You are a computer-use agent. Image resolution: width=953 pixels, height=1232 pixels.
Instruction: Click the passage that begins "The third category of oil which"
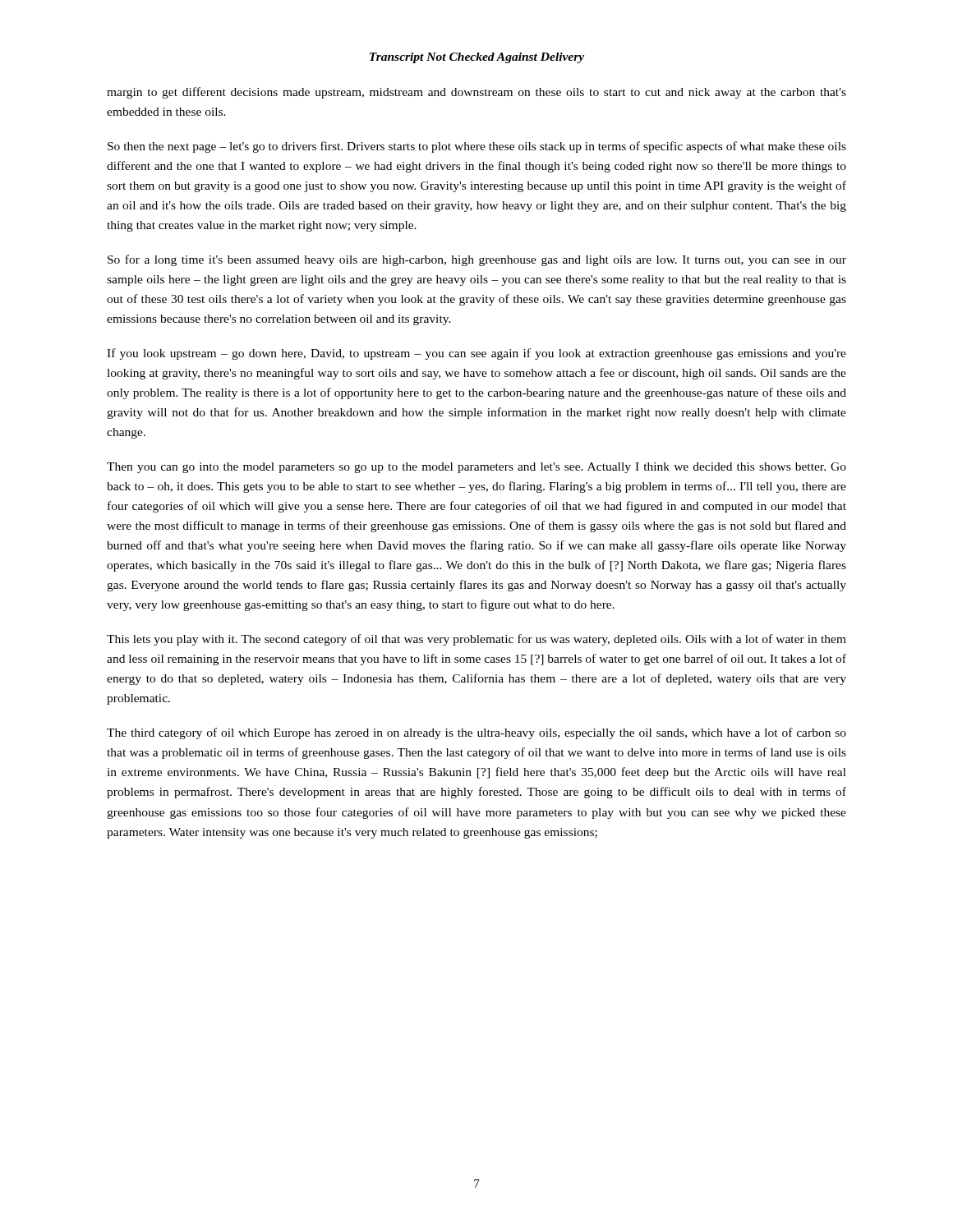(x=476, y=782)
